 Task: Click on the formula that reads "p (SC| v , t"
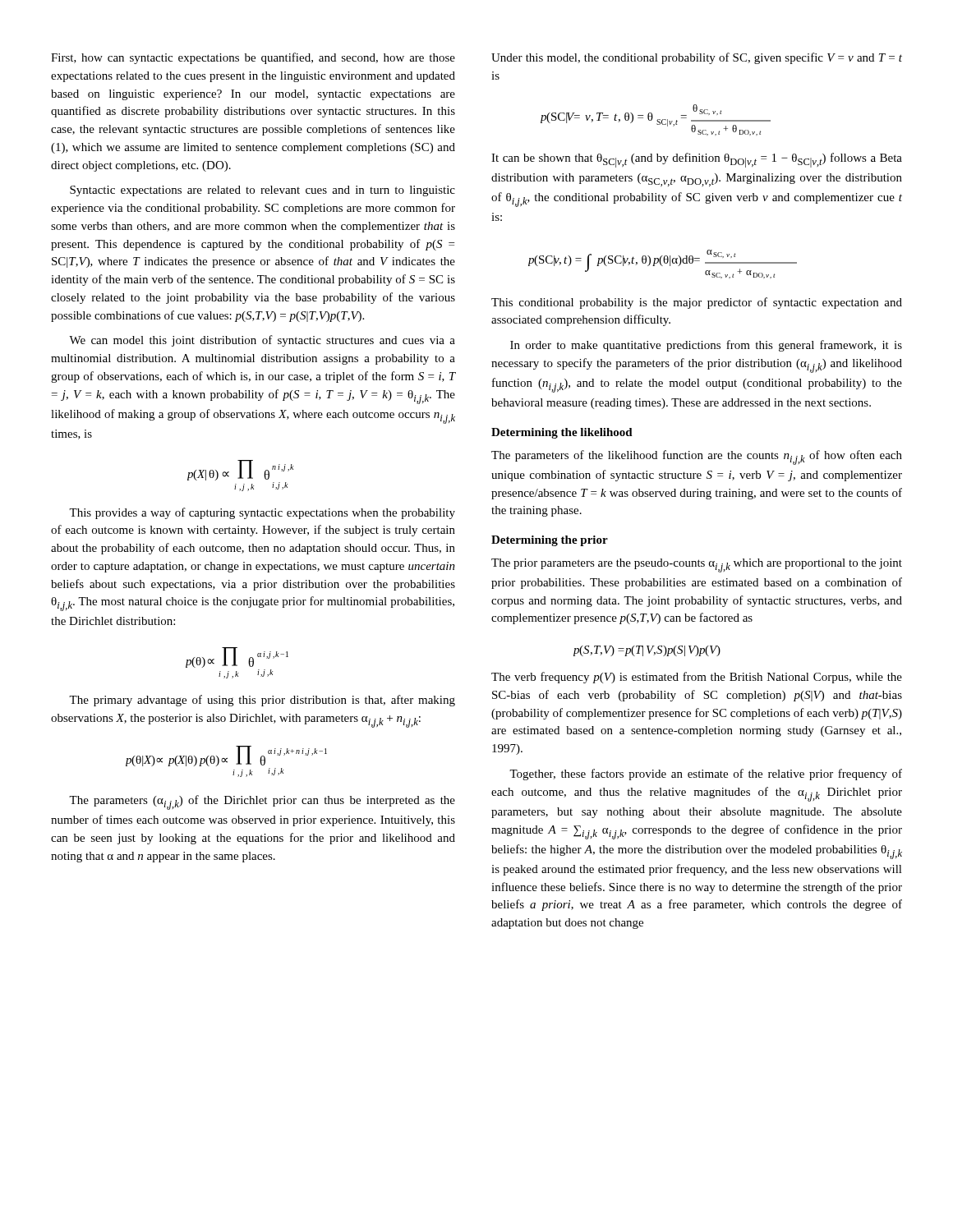(697, 260)
